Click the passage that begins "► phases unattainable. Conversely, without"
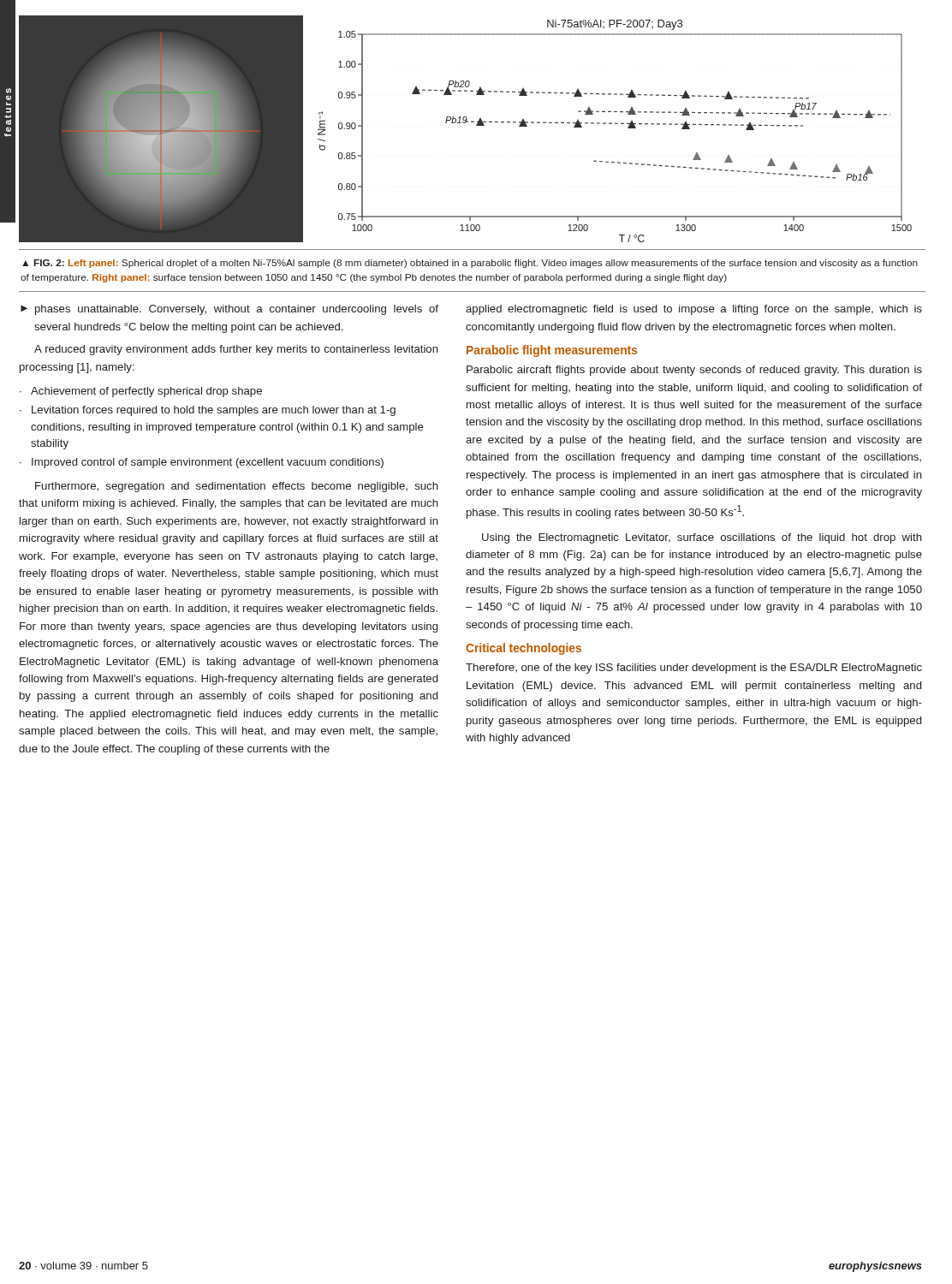 click(x=229, y=318)
